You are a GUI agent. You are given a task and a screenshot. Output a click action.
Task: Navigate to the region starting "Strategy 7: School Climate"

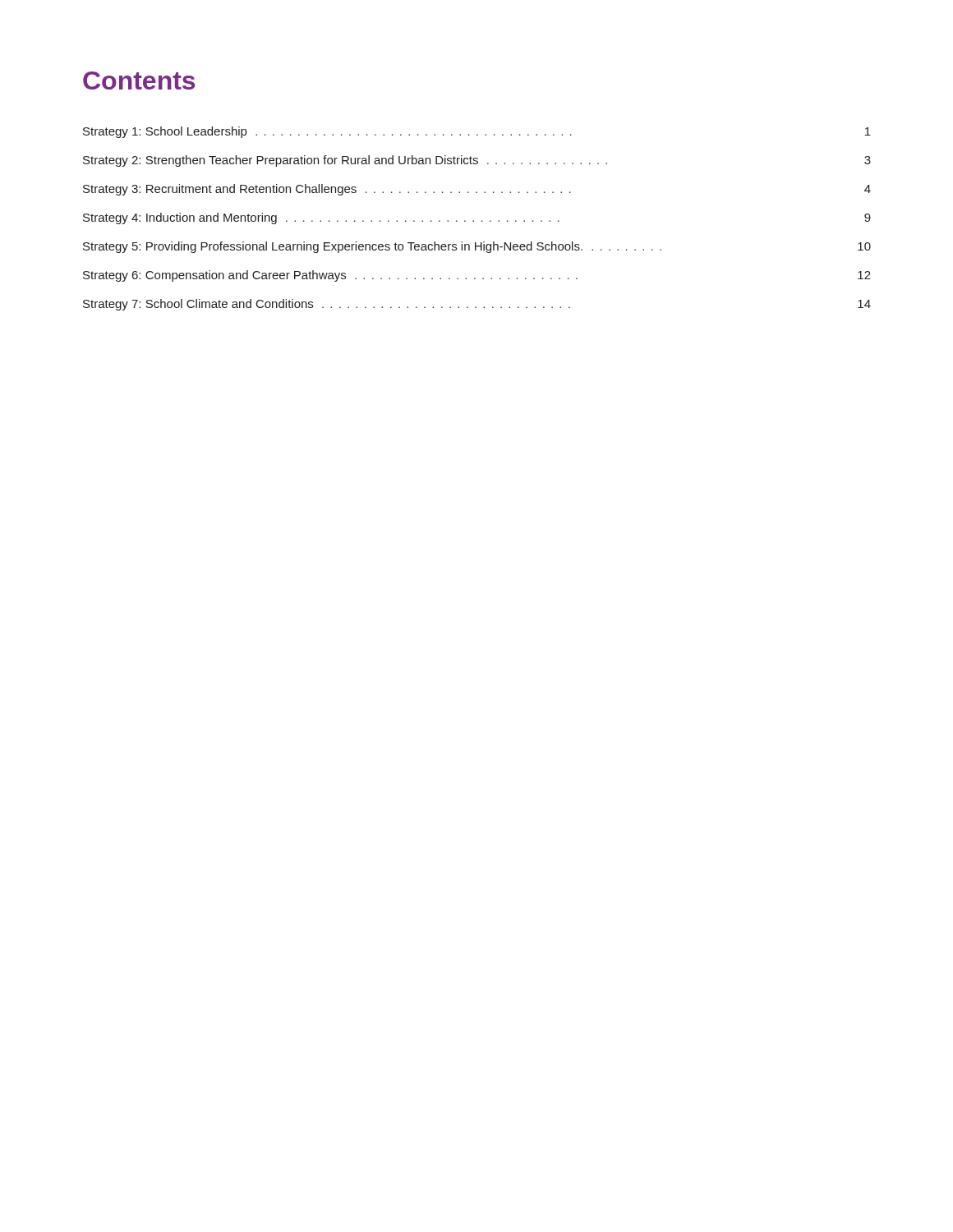pos(476,304)
